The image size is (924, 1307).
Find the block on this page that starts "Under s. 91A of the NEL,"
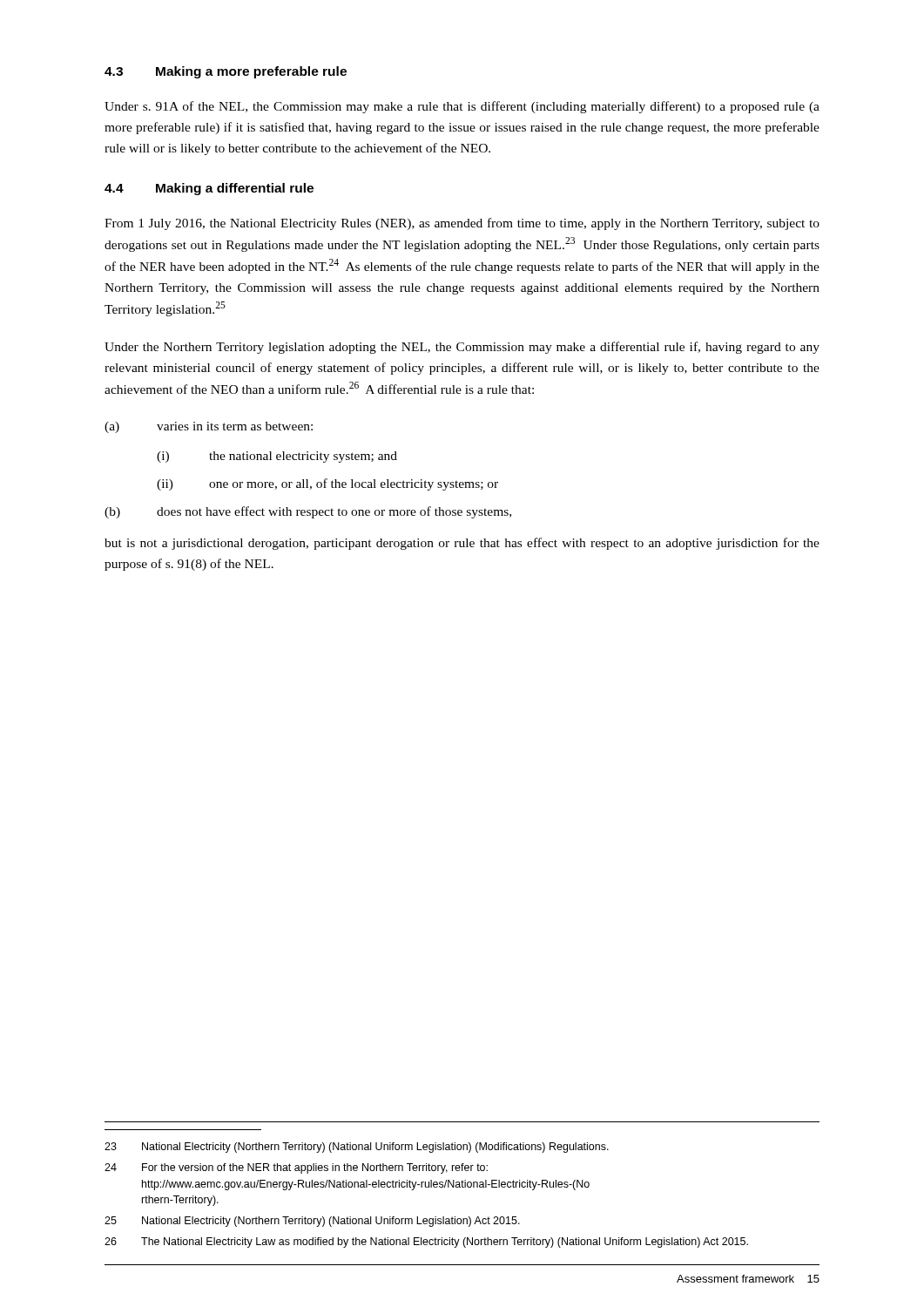coord(462,127)
